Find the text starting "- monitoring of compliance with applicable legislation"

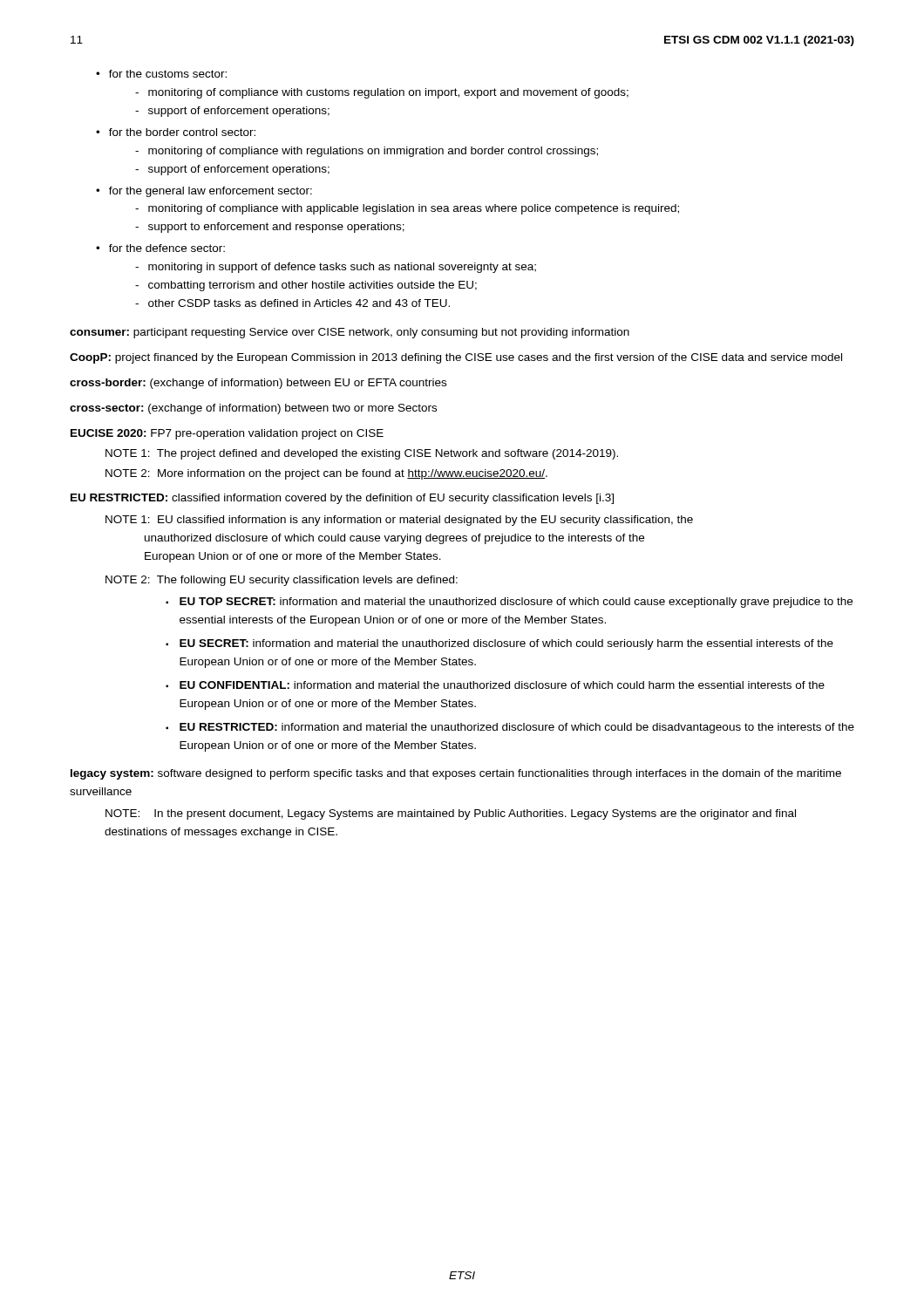coord(408,209)
